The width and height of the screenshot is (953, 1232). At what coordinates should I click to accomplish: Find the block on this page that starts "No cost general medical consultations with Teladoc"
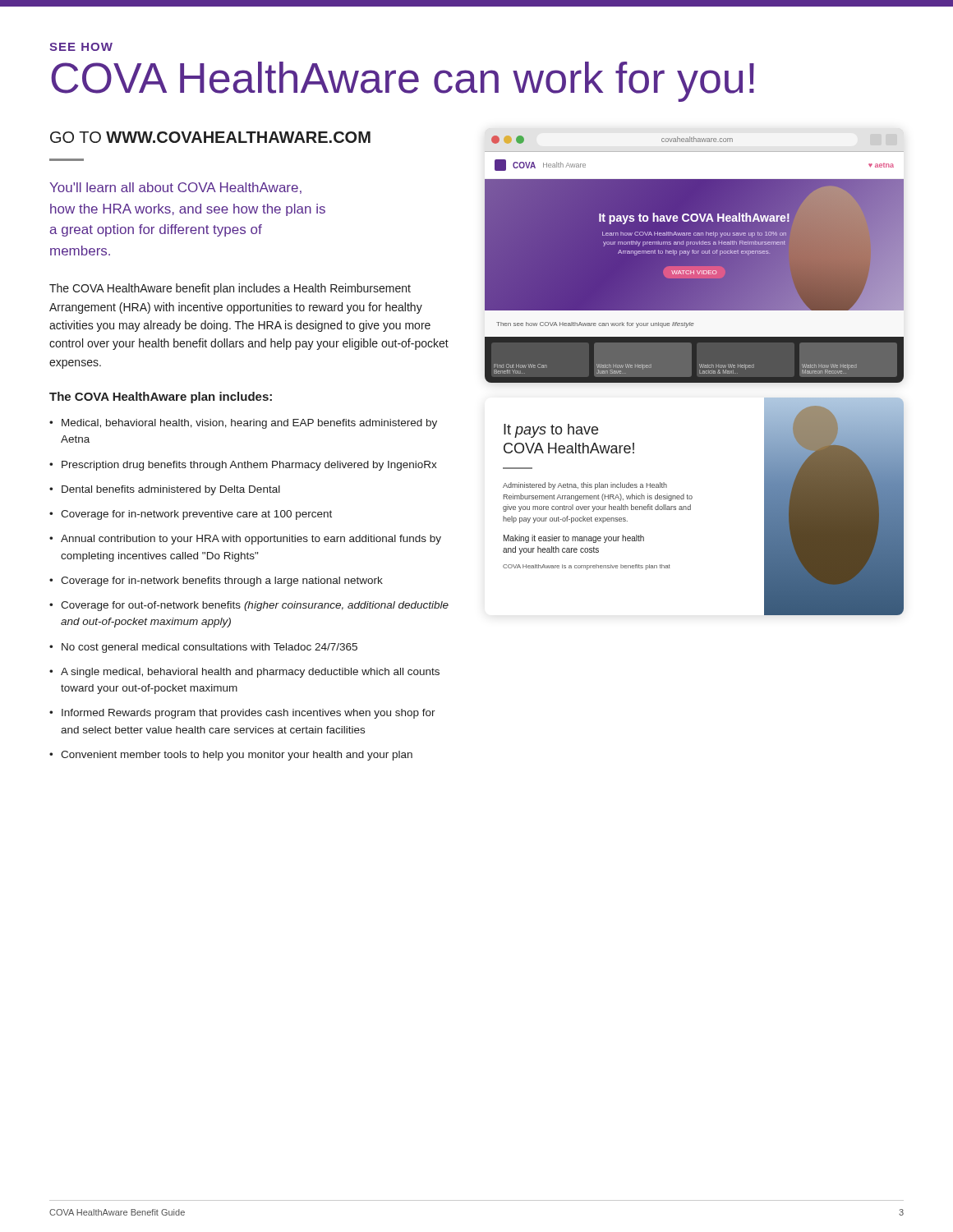[209, 647]
